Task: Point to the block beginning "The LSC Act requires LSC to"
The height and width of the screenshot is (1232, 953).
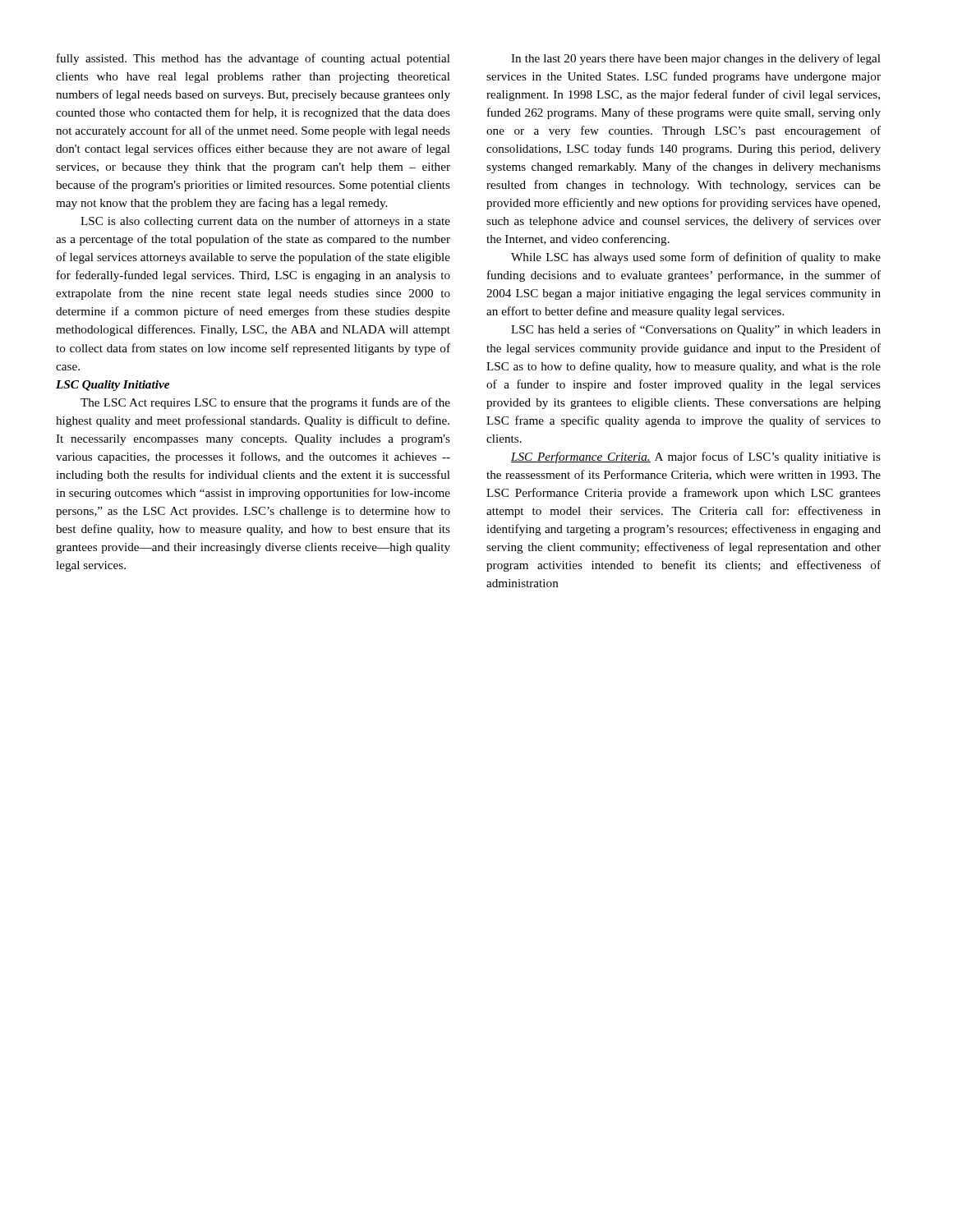Action: 253,484
